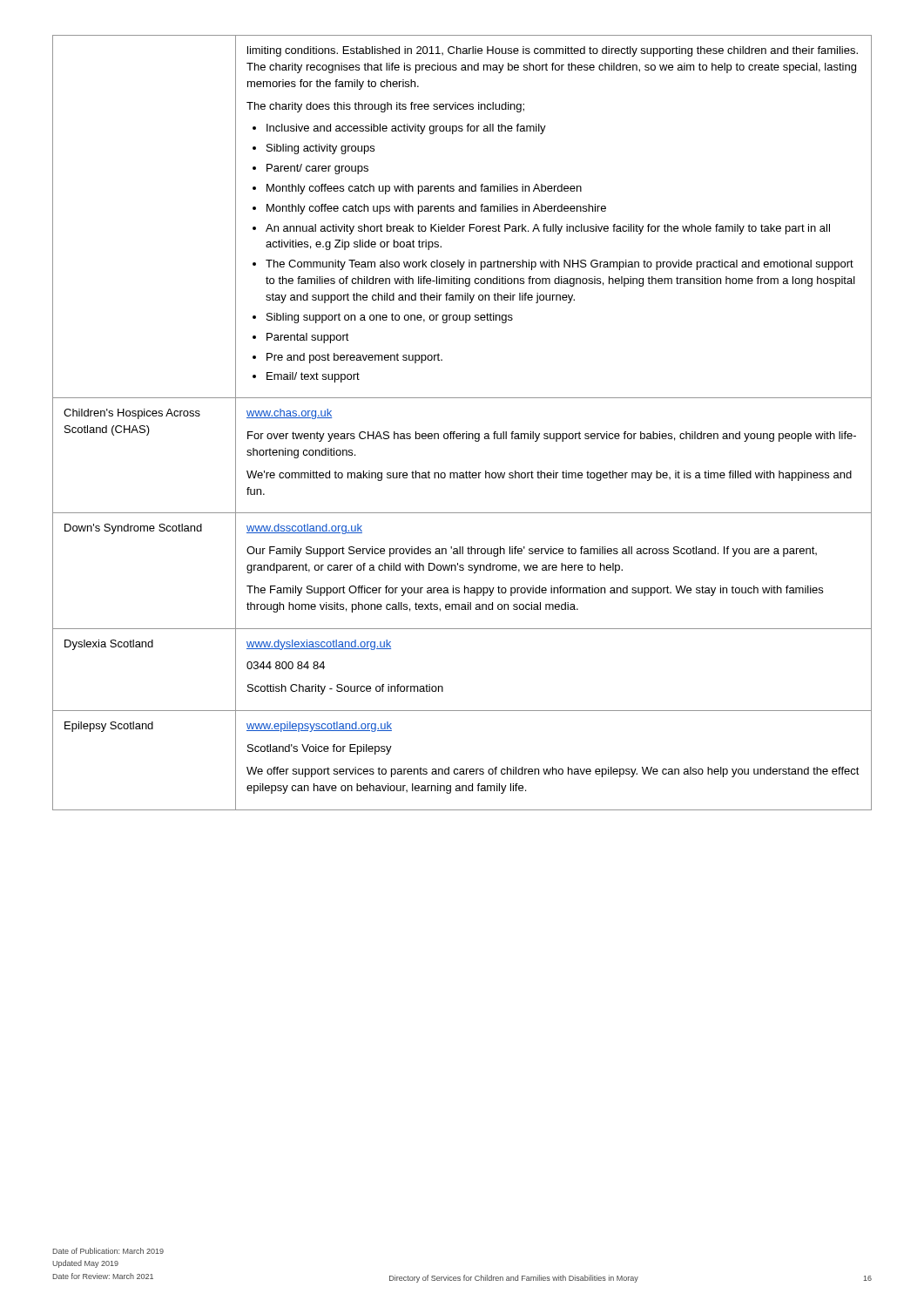This screenshot has width=924, height=1307.
Task: Select the passage starting "Monthly coffee catch ups with"
Action: (x=436, y=208)
